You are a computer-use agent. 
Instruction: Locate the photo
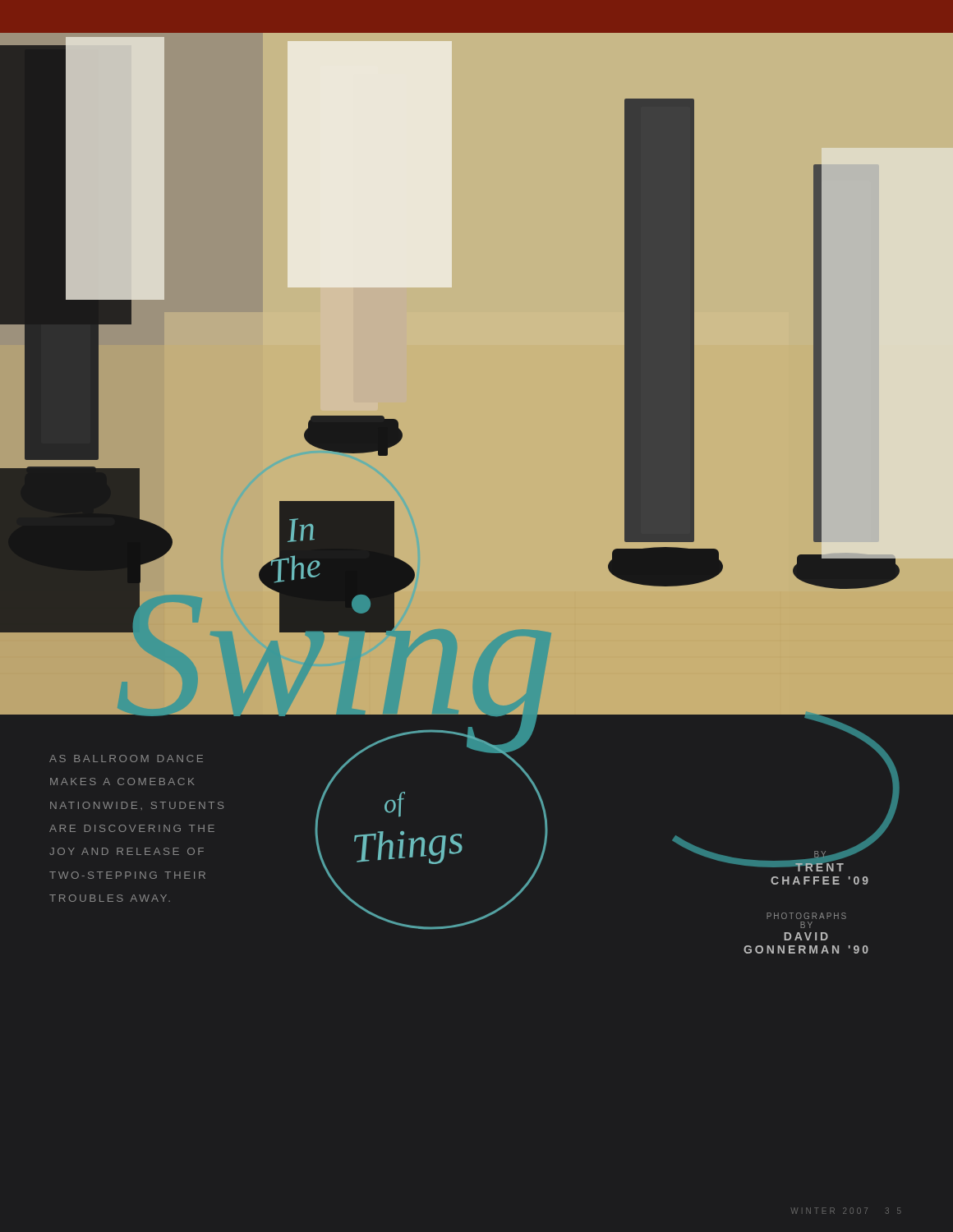tap(476, 357)
